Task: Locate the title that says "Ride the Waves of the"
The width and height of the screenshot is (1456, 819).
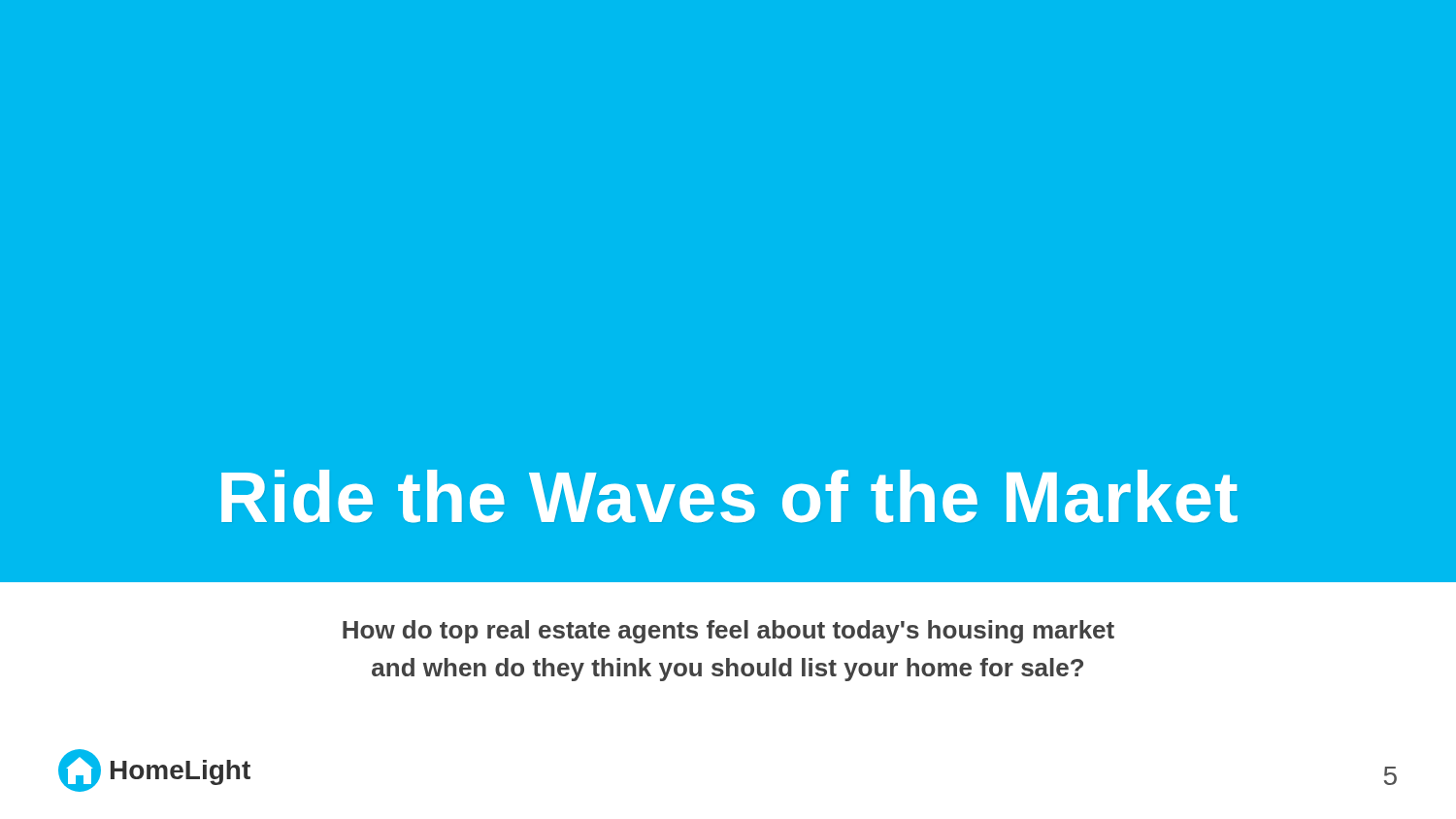Action: (728, 497)
